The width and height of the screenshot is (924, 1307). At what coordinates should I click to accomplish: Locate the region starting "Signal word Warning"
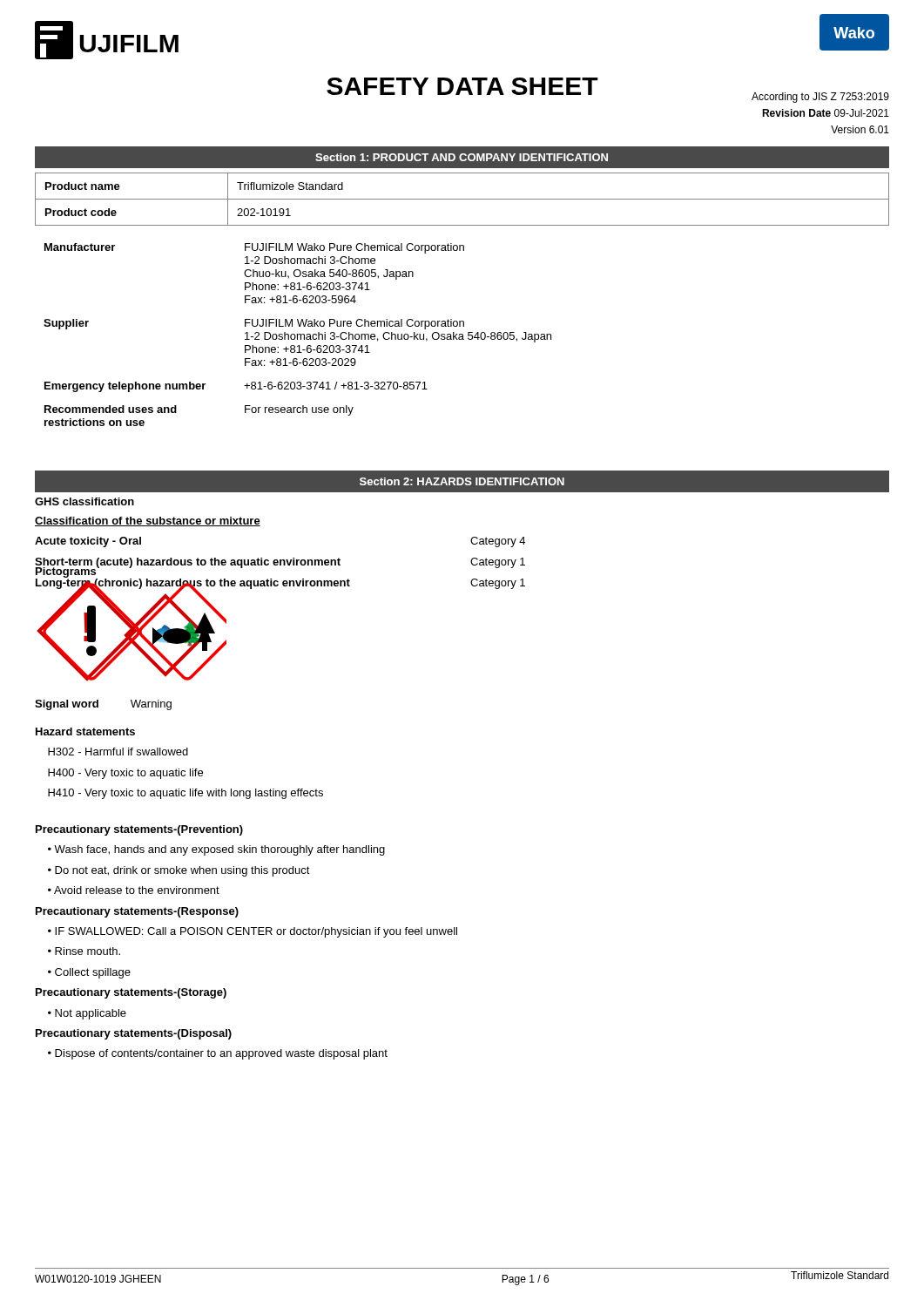coord(104,704)
